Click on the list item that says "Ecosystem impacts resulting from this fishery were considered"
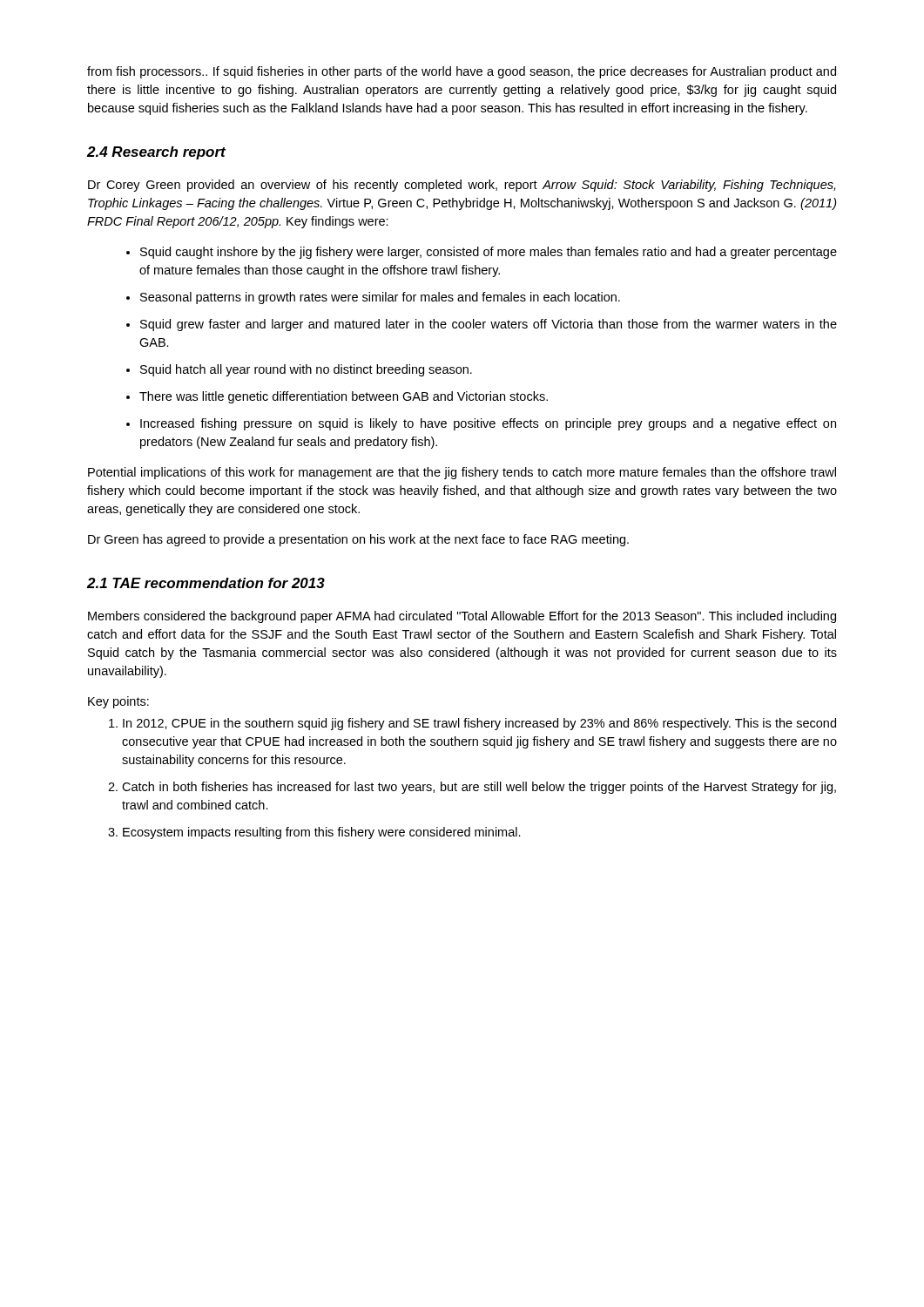924x1307 pixels. 322,832
